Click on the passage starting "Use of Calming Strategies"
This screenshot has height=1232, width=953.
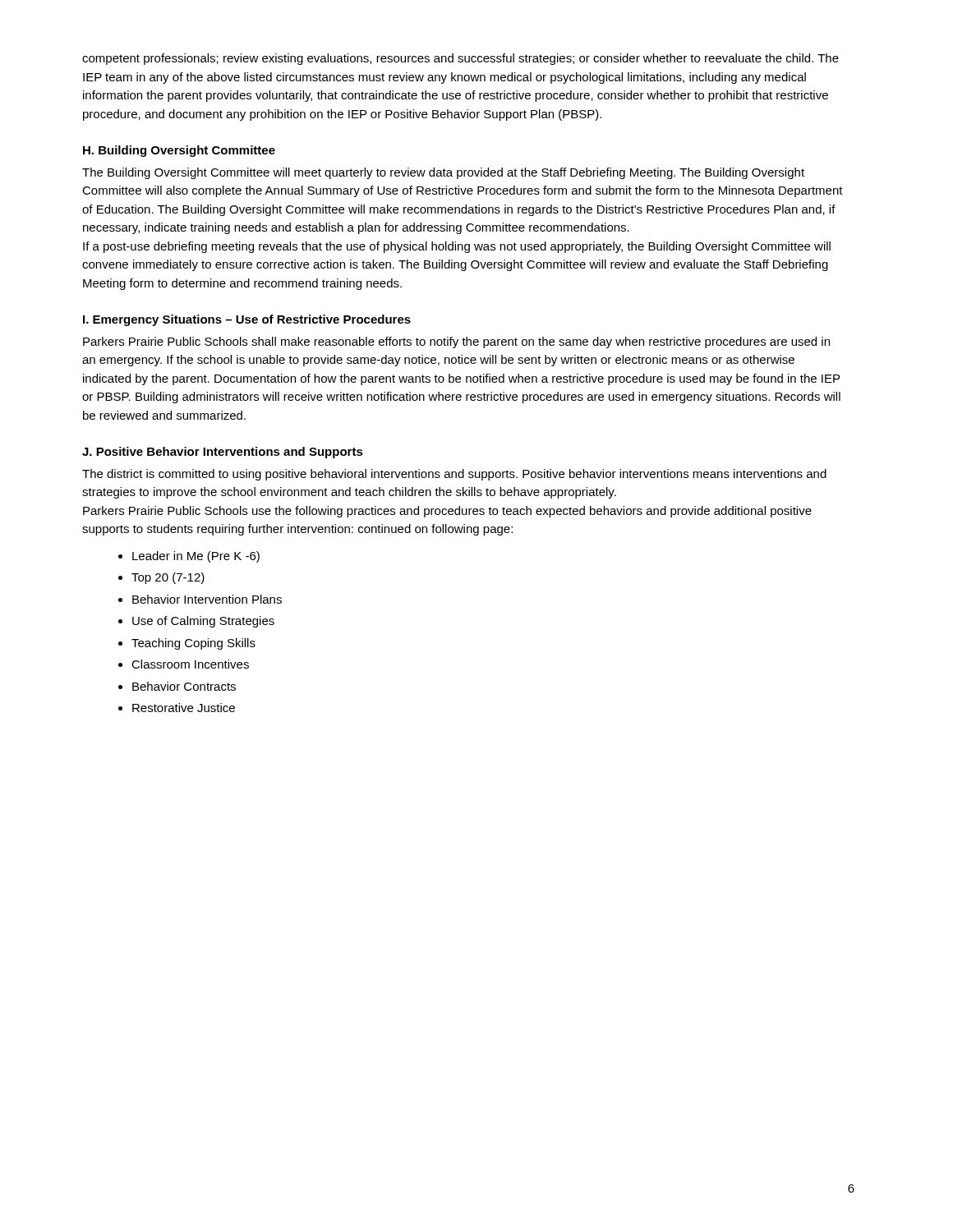[196, 622]
